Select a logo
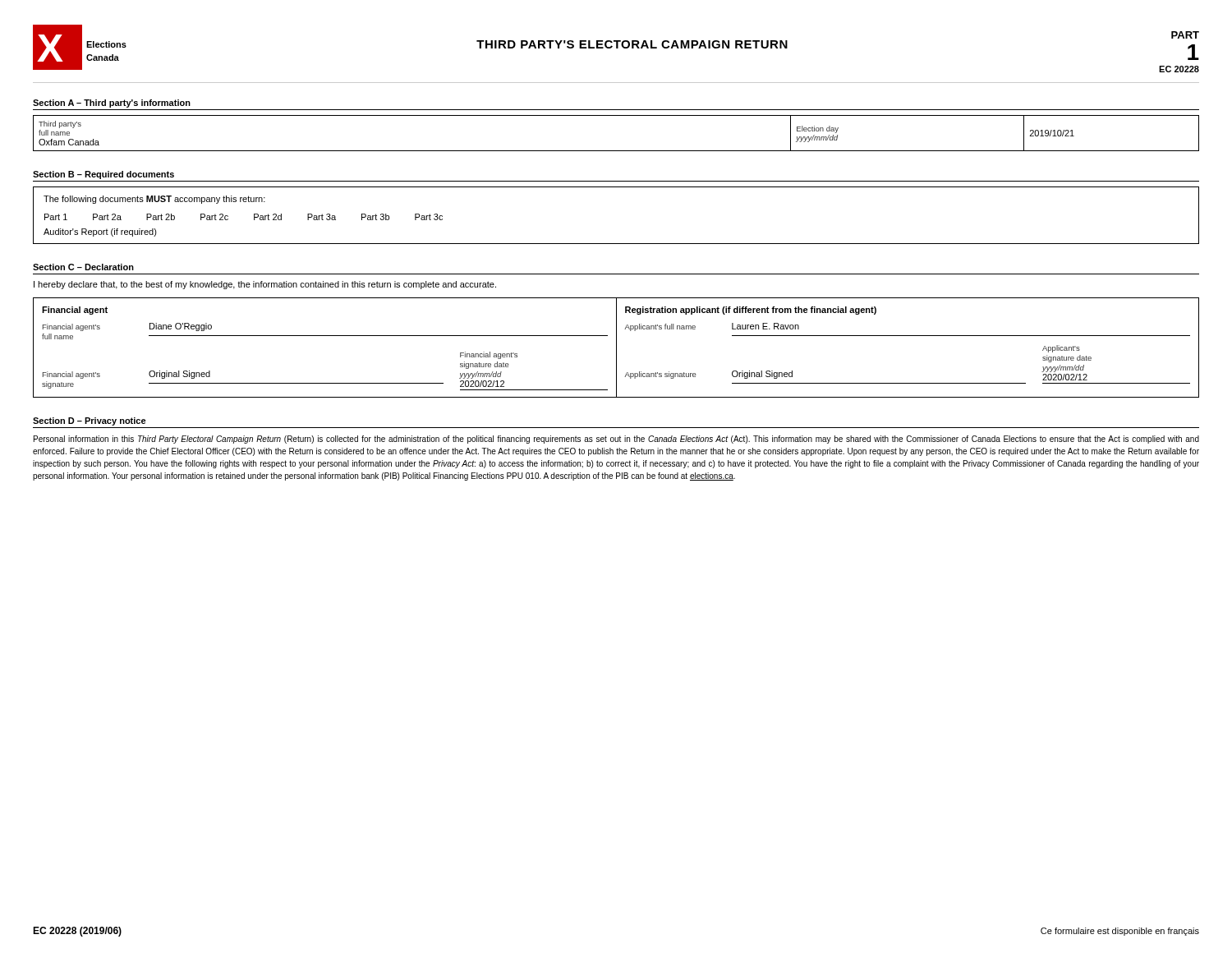The height and width of the screenshot is (953, 1232). (x=99, y=49)
